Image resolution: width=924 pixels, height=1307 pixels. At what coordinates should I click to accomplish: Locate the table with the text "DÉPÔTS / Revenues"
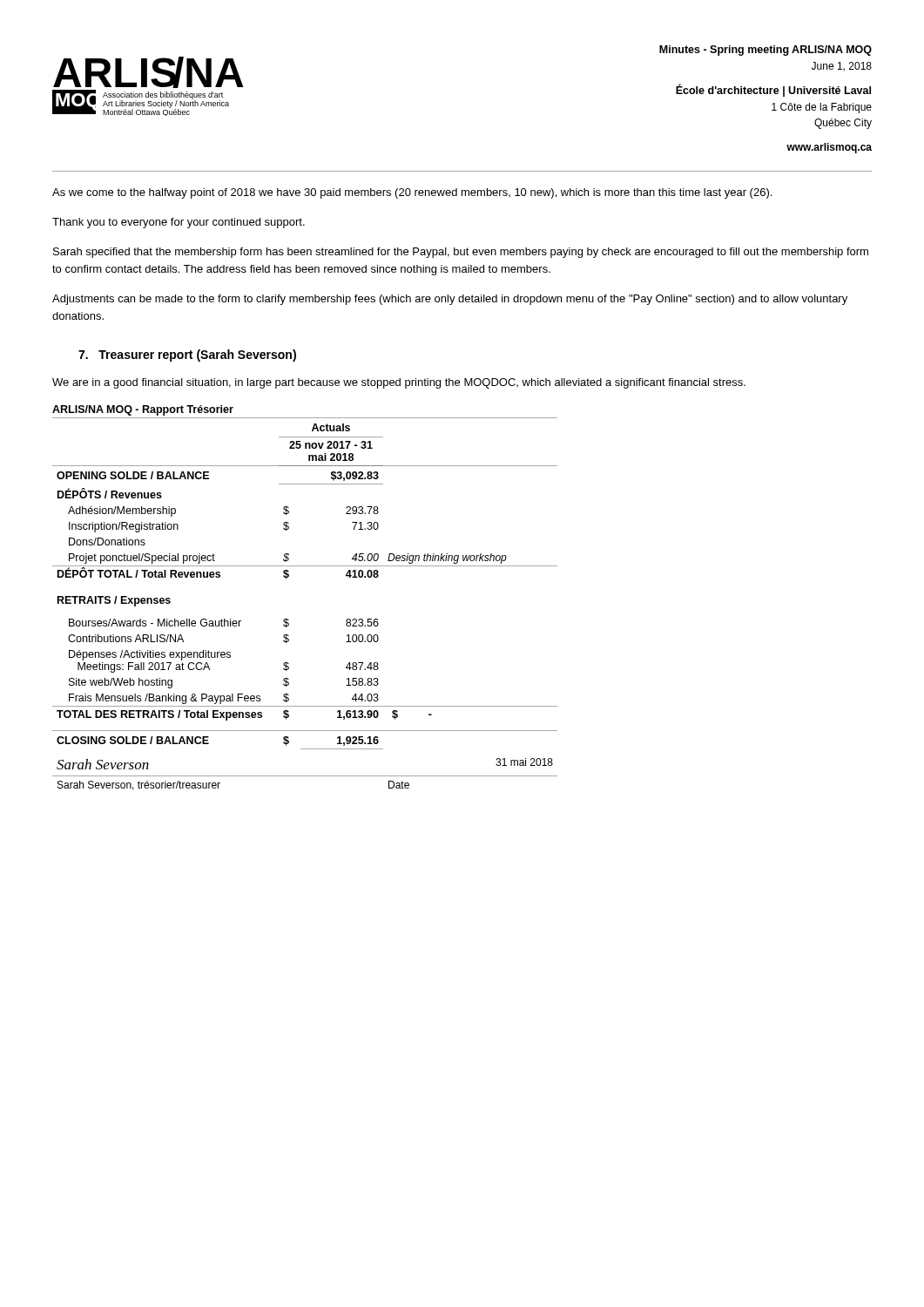click(462, 598)
